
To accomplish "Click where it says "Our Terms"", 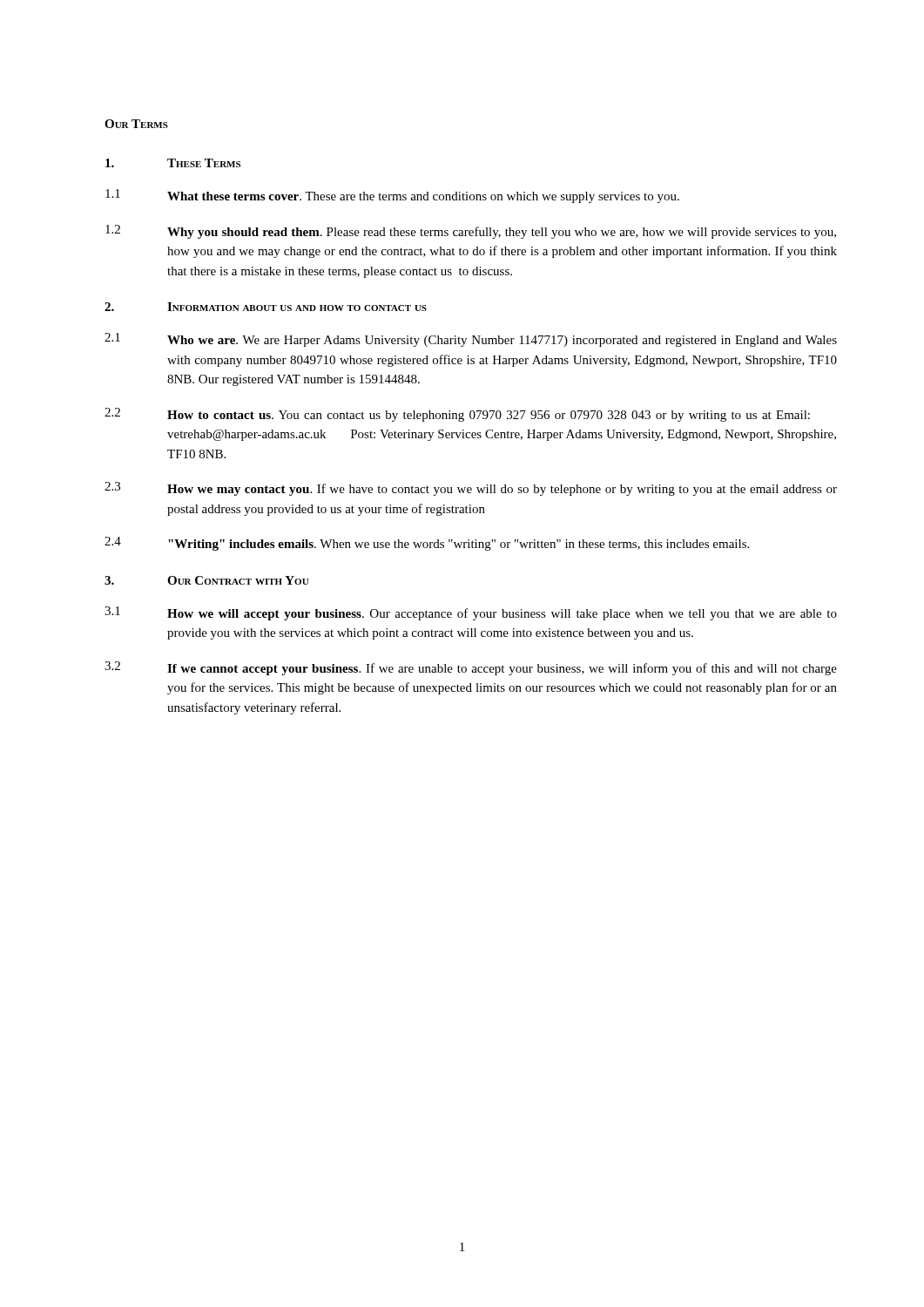I will 136,124.
